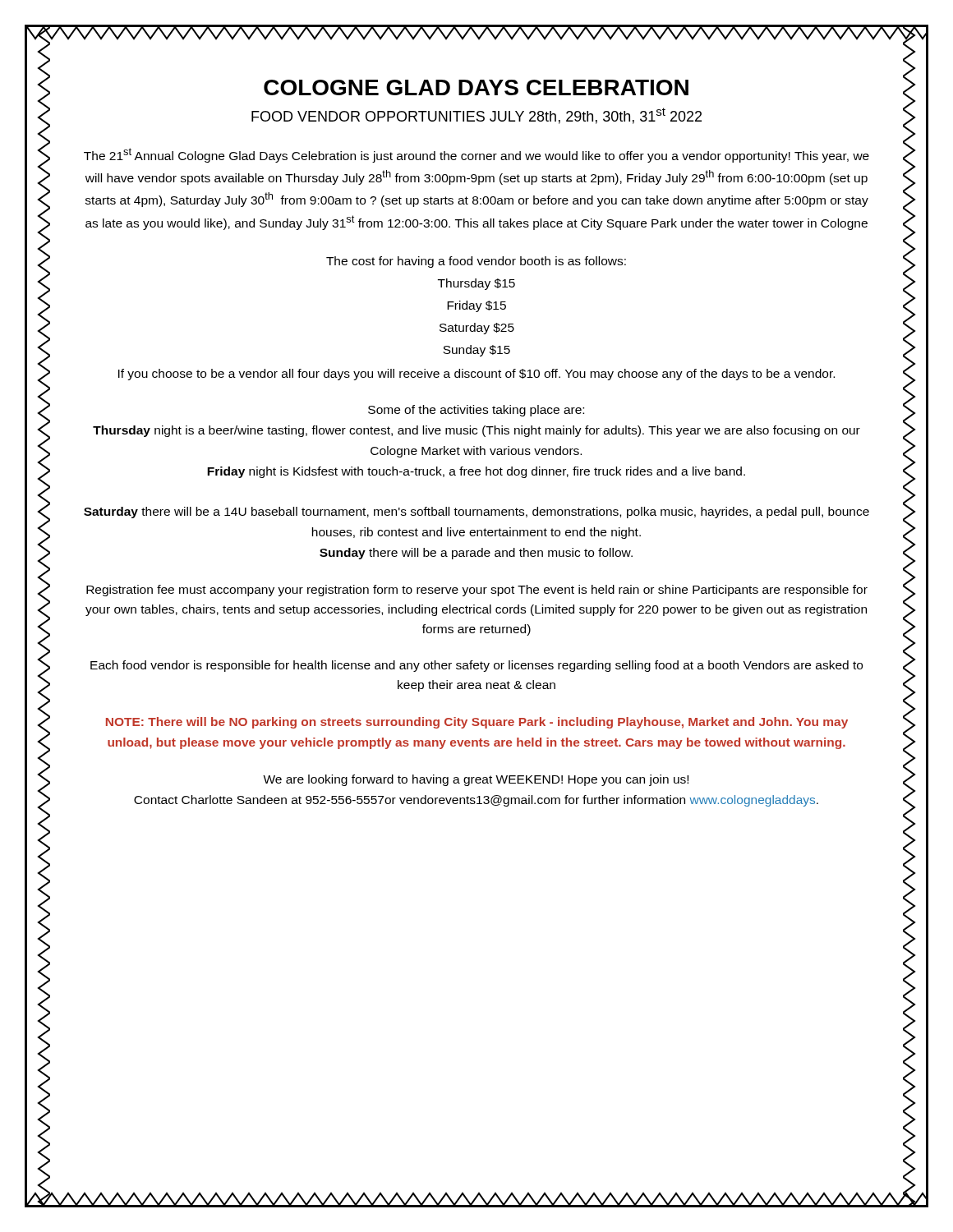Find the region starting "COLOGNE GLAD DAYS CELEBRATION"
The image size is (953, 1232).
pyautogui.click(x=476, y=87)
